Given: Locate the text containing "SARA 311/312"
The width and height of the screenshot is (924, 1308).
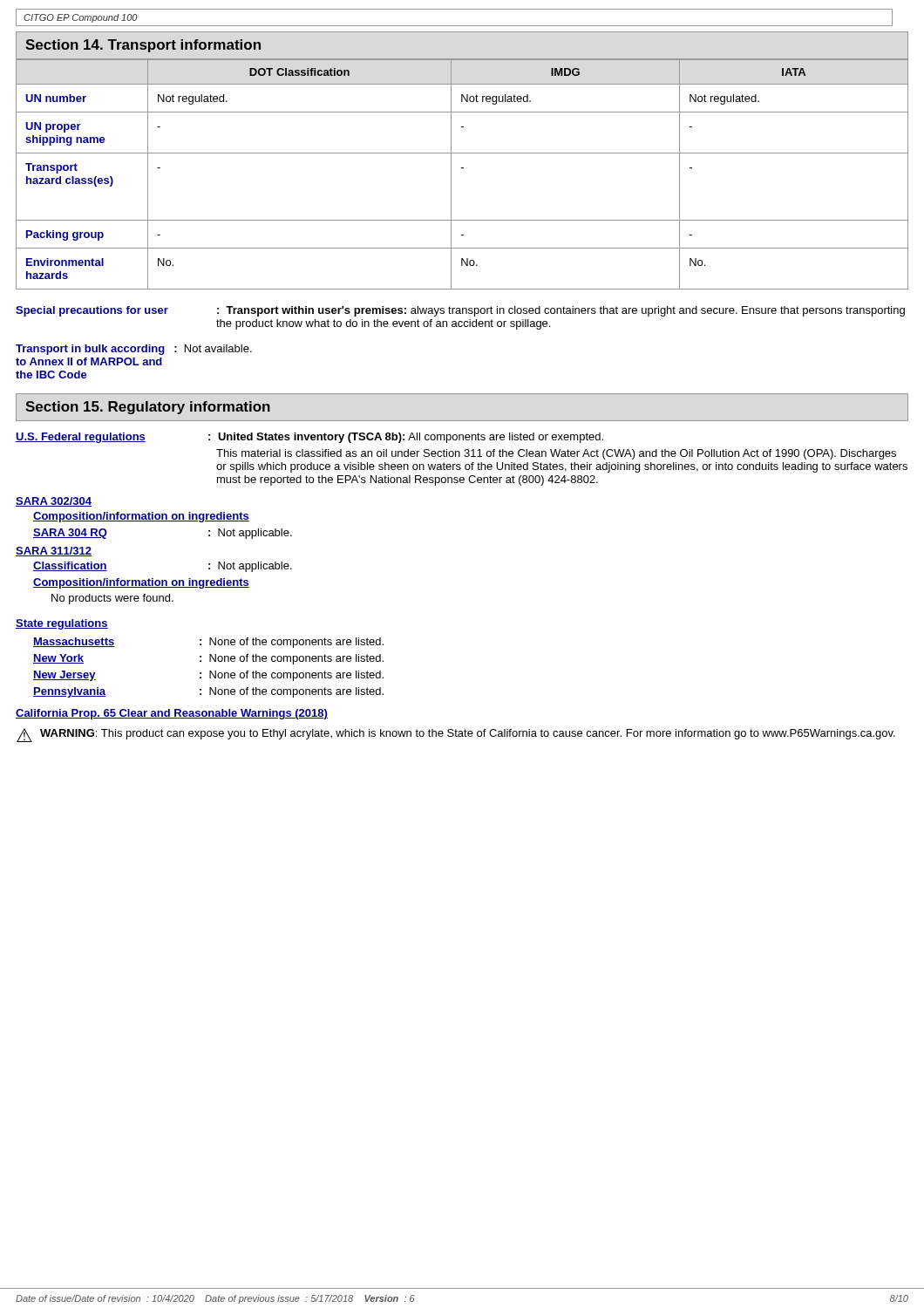Looking at the screenshot, I should (54, 551).
